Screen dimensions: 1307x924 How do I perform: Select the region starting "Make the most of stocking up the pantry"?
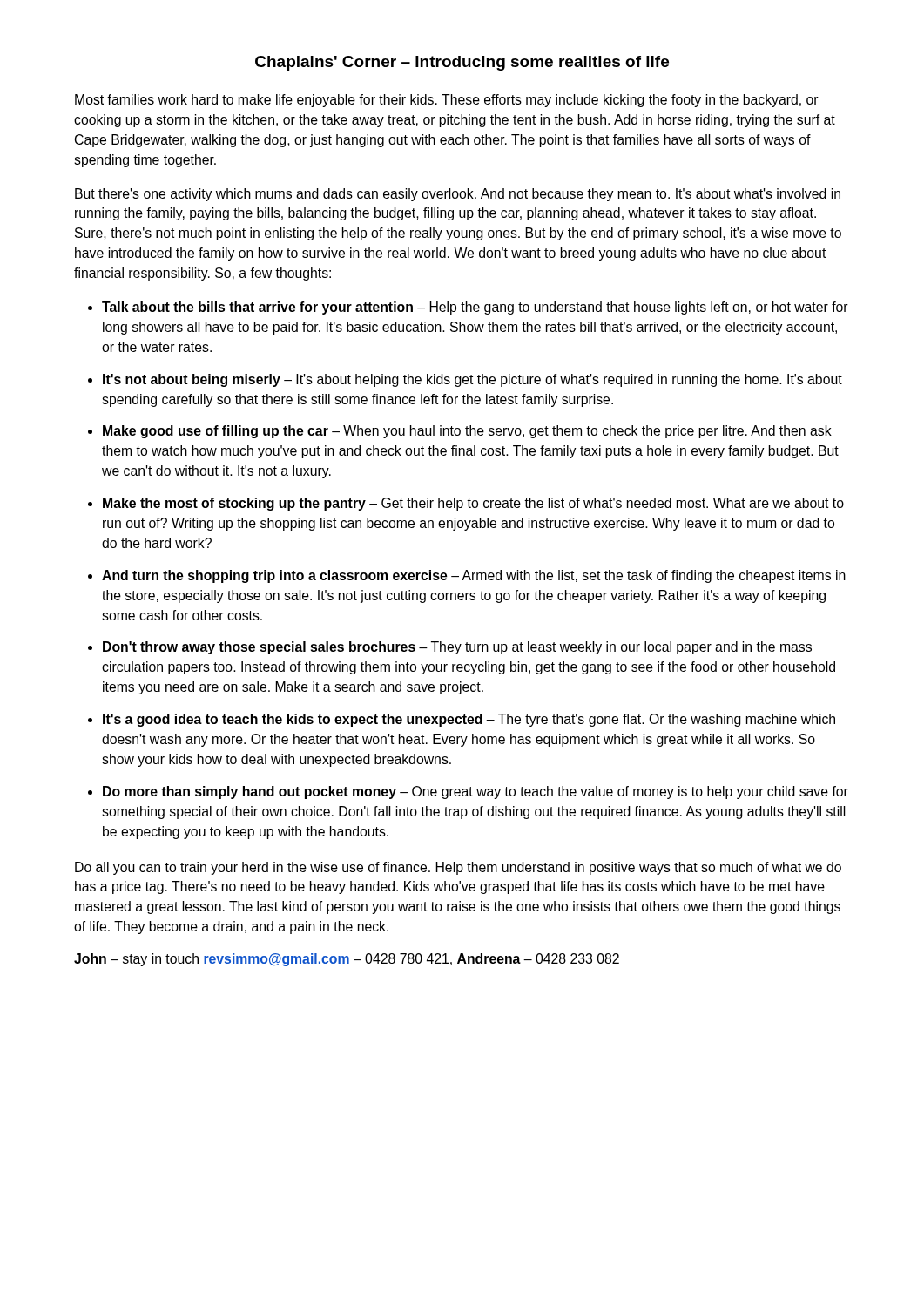(x=473, y=523)
